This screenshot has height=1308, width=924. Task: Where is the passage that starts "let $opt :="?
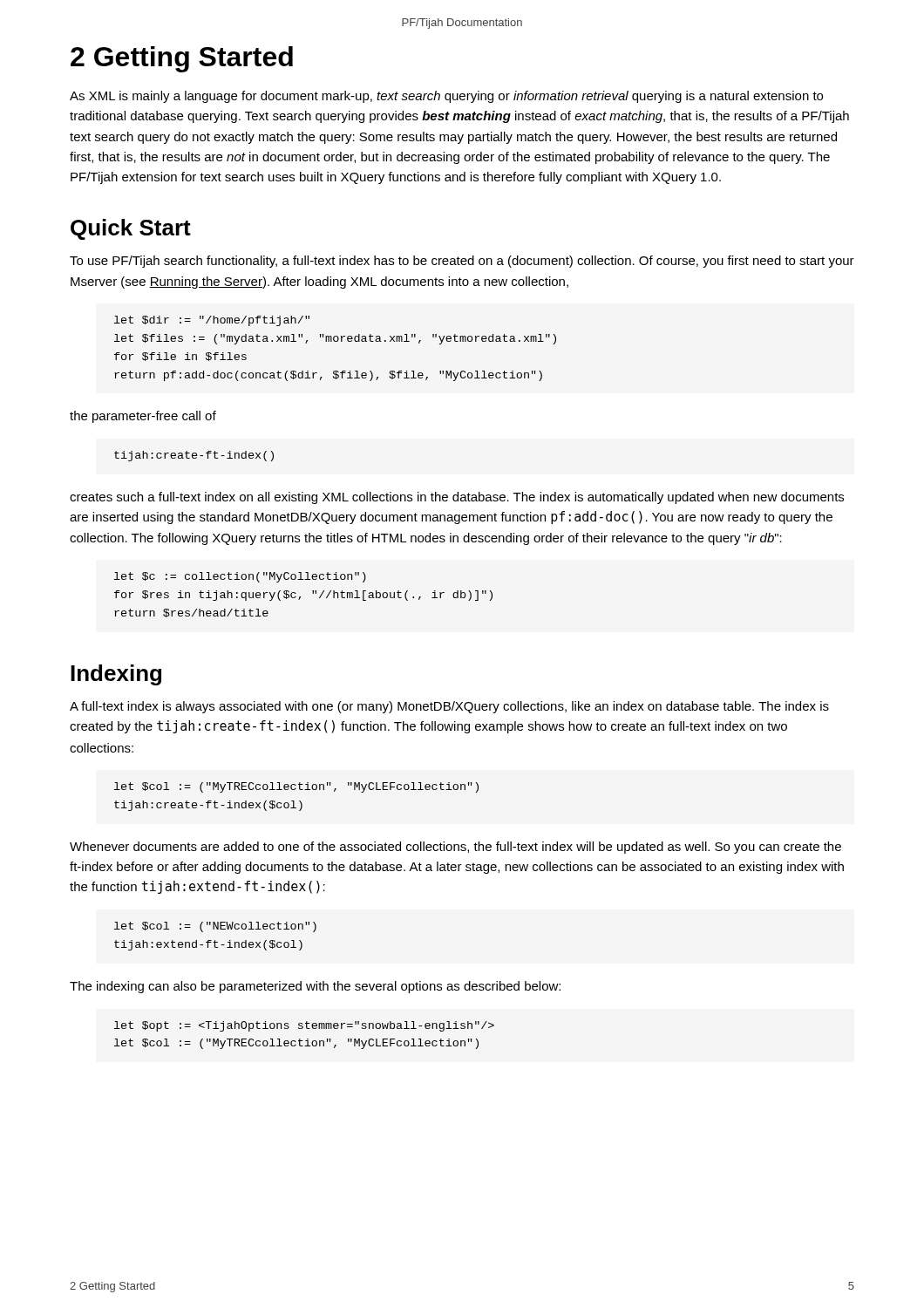pyautogui.click(x=475, y=1035)
